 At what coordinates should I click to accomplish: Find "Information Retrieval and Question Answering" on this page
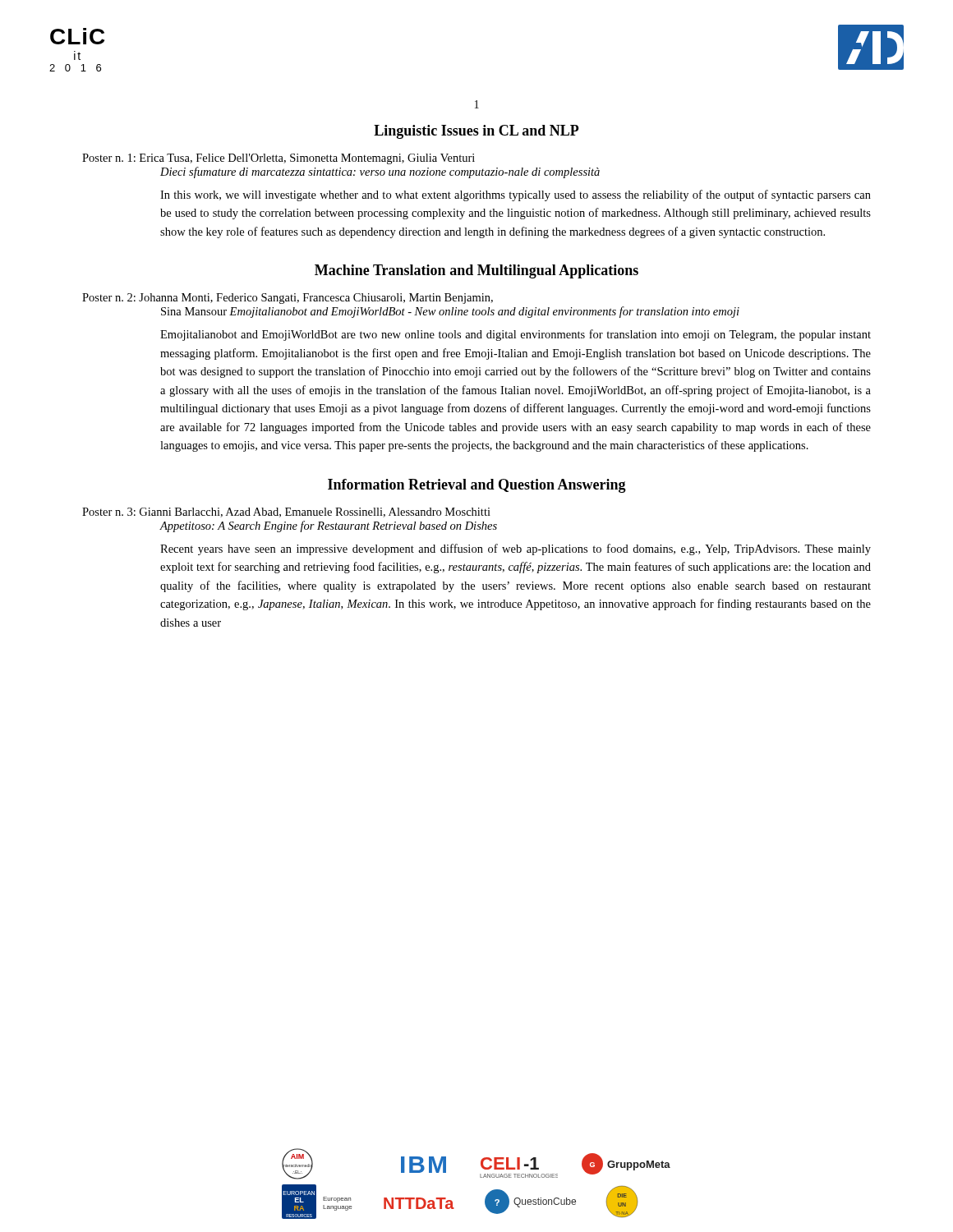point(476,484)
